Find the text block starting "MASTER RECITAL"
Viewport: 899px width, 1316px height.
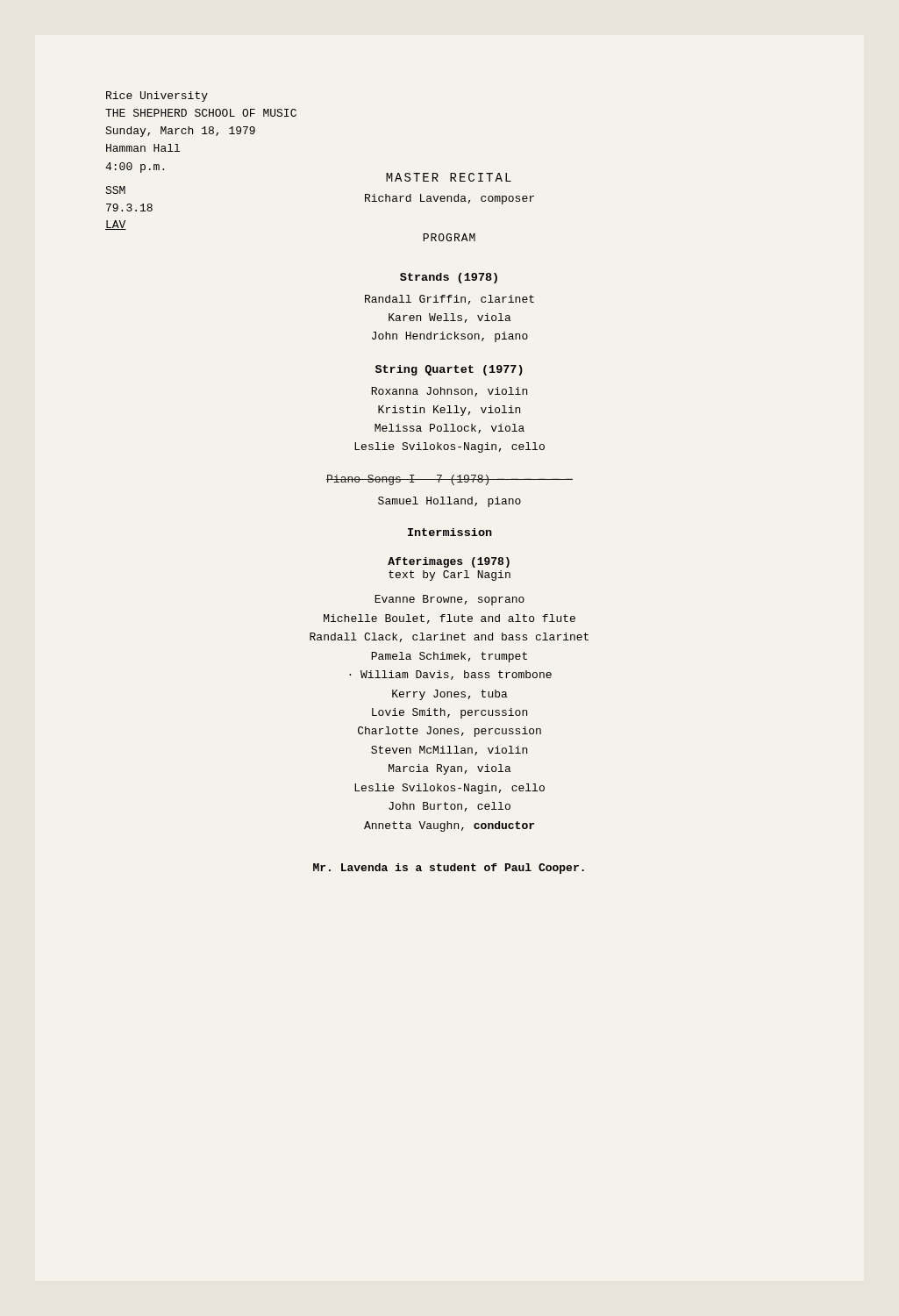[x=450, y=178]
